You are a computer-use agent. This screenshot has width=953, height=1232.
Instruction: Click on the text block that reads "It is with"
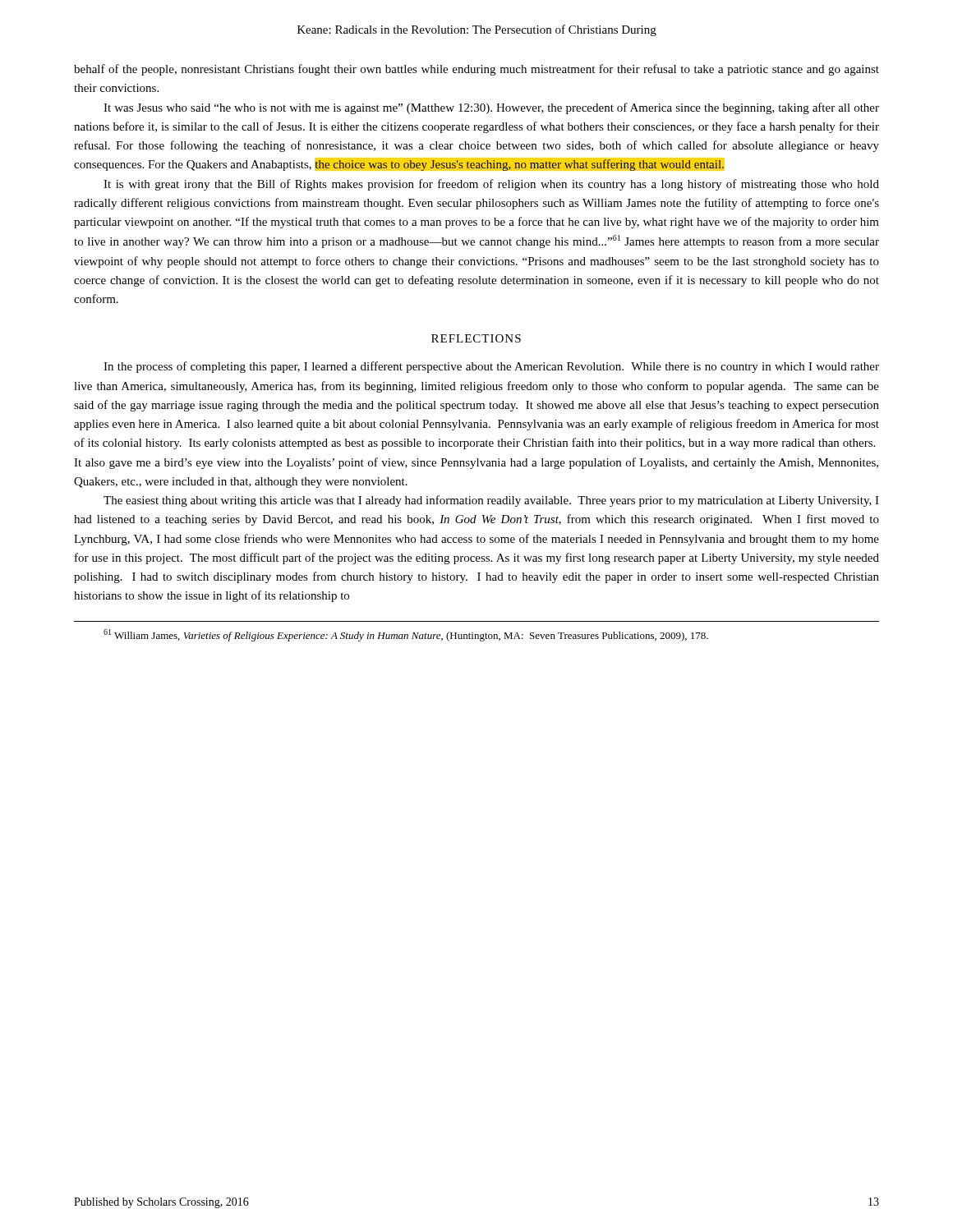coord(476,241)
